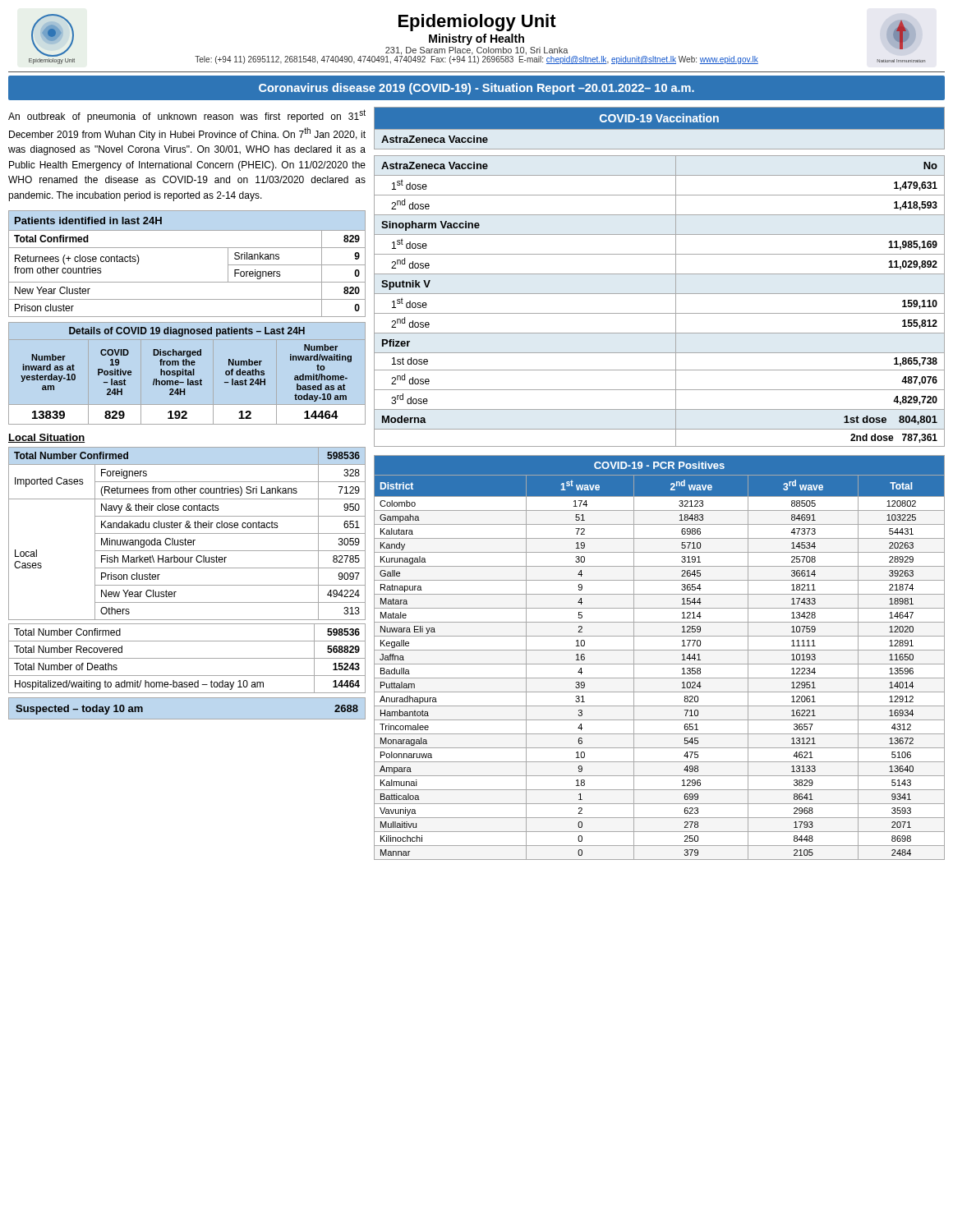The image size is (953, 1232).
Task: Point to the block beginning "Suspected – today 10"
Action: pyautogui.click(x=86, y=709)
